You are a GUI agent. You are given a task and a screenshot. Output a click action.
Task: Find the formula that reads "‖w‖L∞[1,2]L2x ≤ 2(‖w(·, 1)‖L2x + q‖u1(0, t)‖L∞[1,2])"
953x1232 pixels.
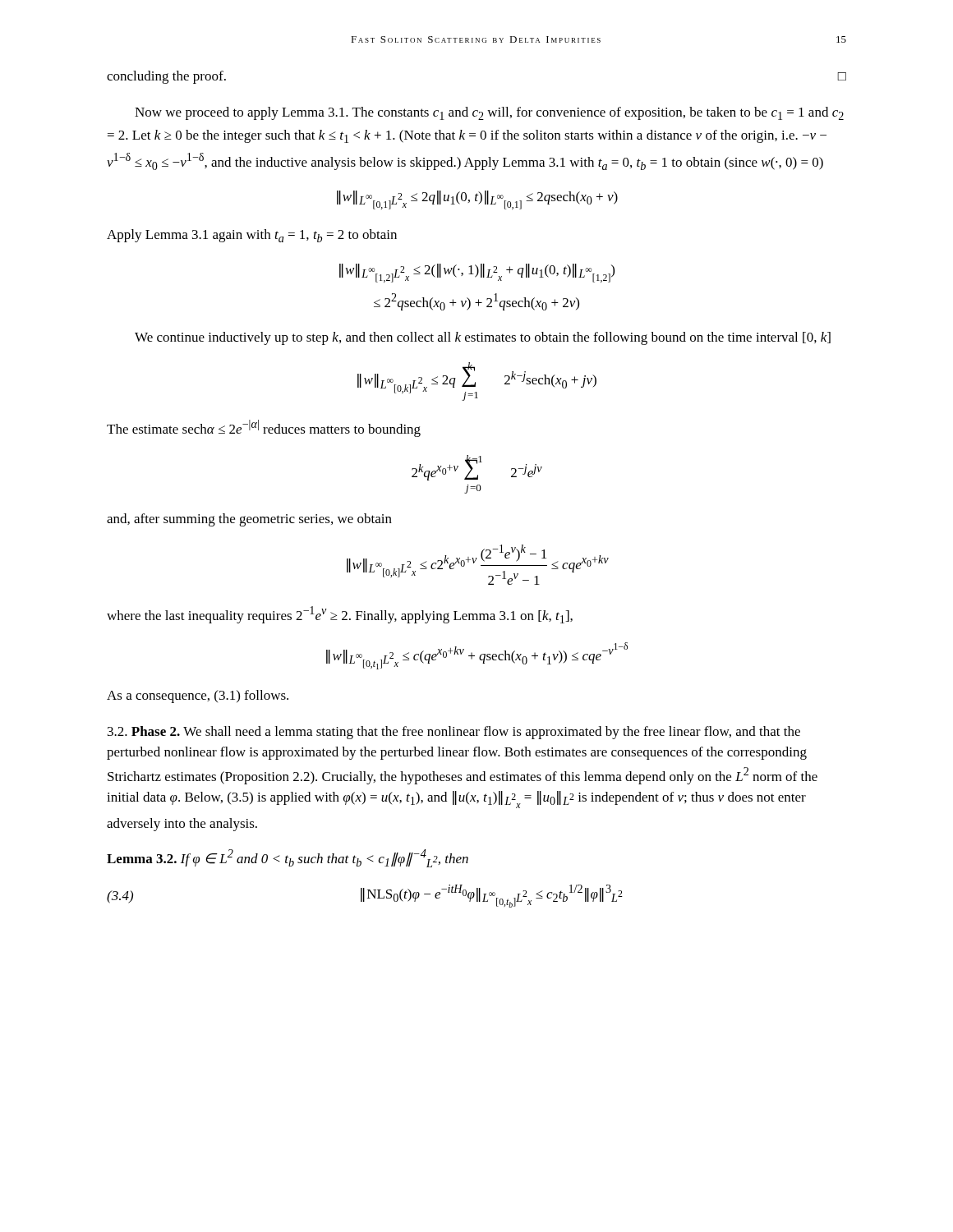476,287
